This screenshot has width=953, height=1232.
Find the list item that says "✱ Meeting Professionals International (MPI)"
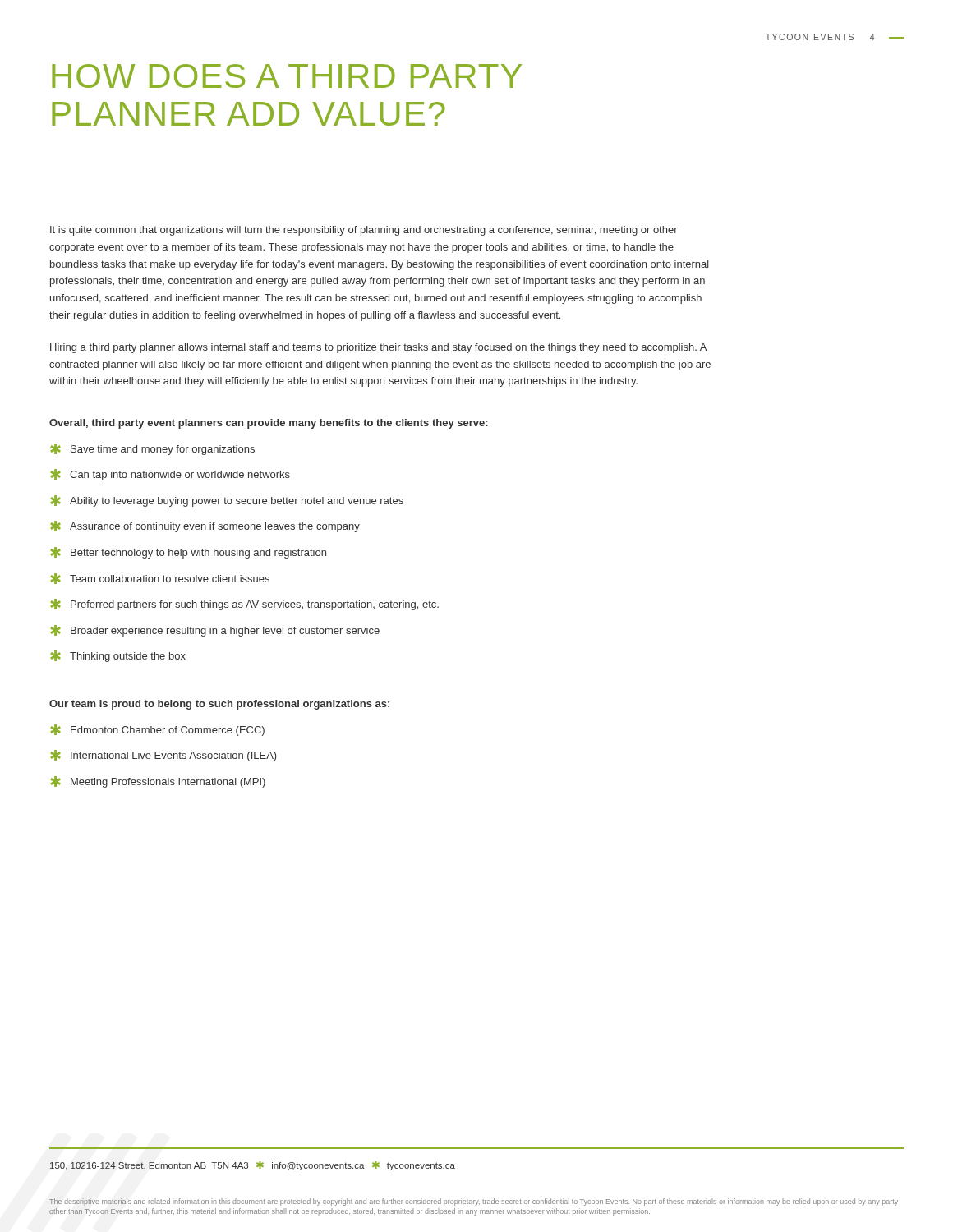pyautogui.click(x=157, y=782)
